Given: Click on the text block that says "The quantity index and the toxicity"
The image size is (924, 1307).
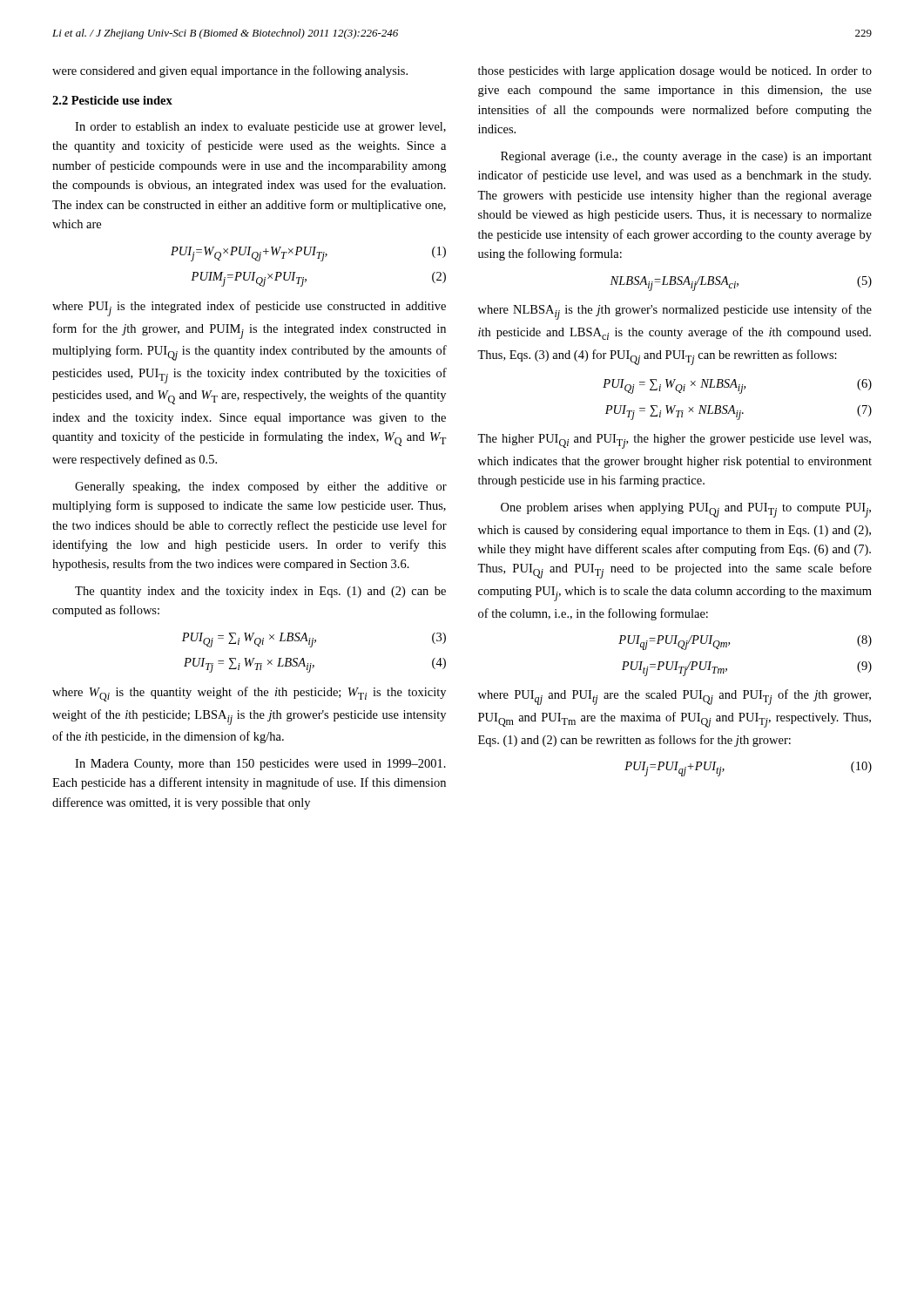Looking at the screenshot, I should [x=249, y=601].
